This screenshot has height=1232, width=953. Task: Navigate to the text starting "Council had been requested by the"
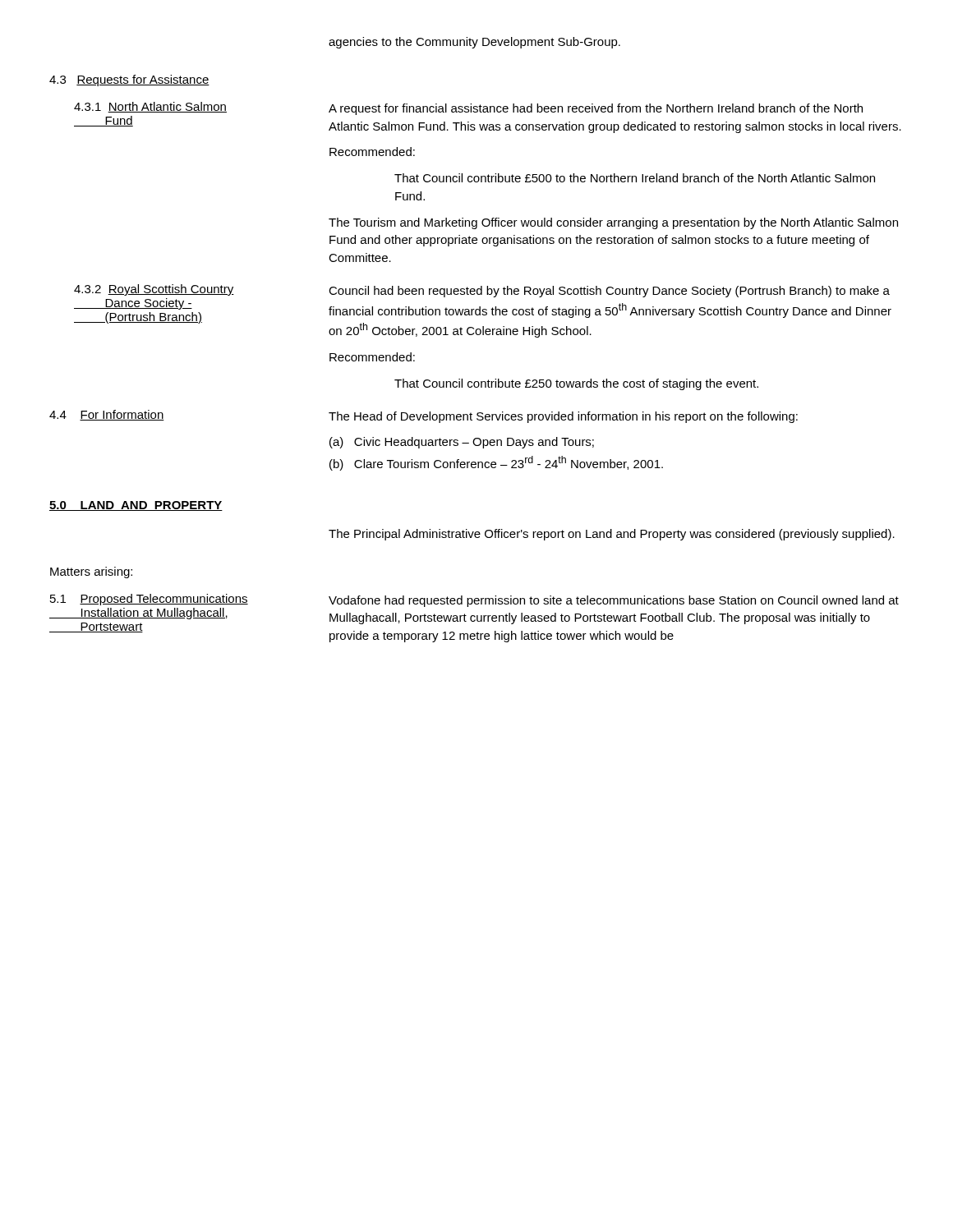[x=616, y=311]
